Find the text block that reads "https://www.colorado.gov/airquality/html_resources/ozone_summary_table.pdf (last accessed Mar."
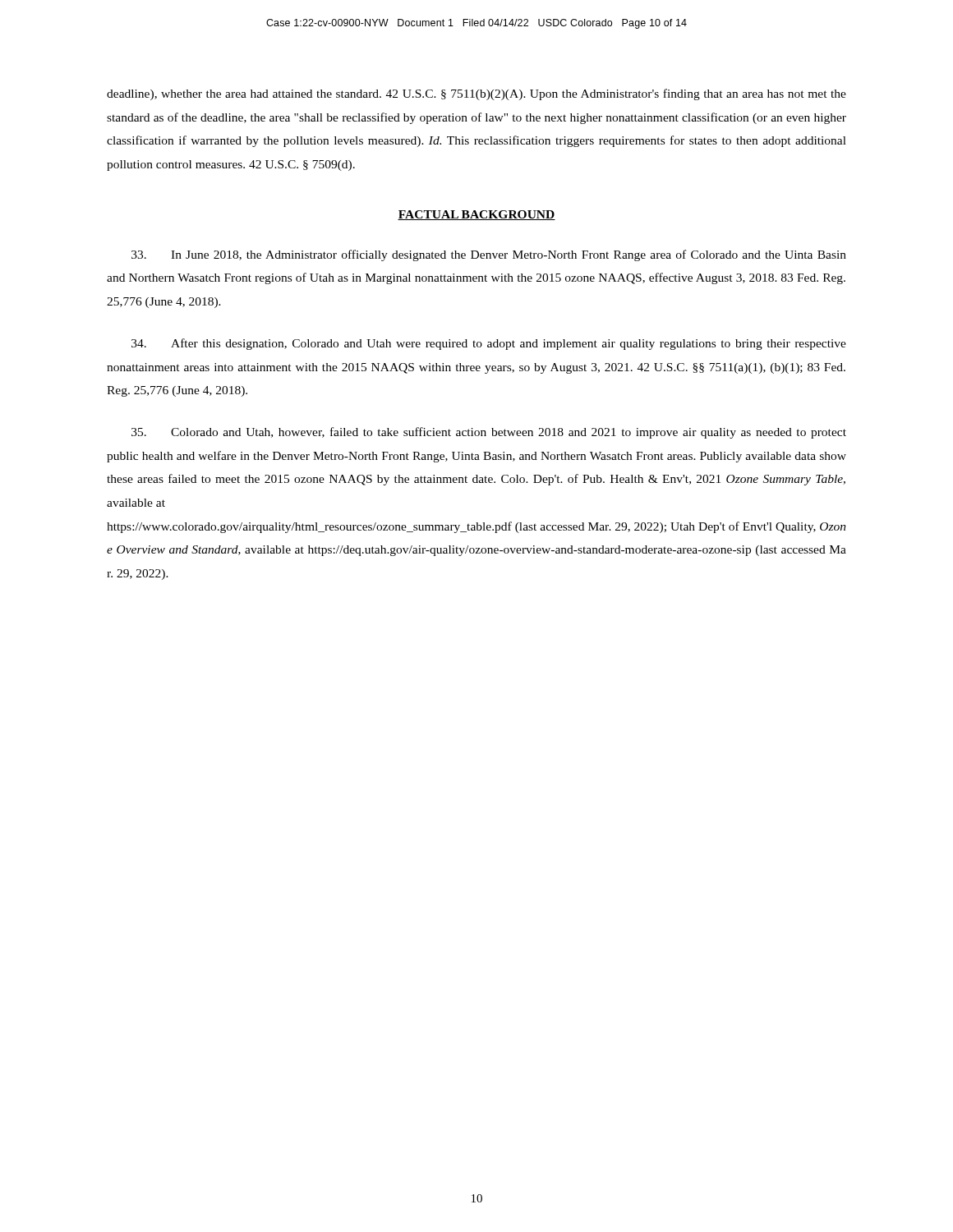The image size is (953, 1232). (x=476, y=549)
